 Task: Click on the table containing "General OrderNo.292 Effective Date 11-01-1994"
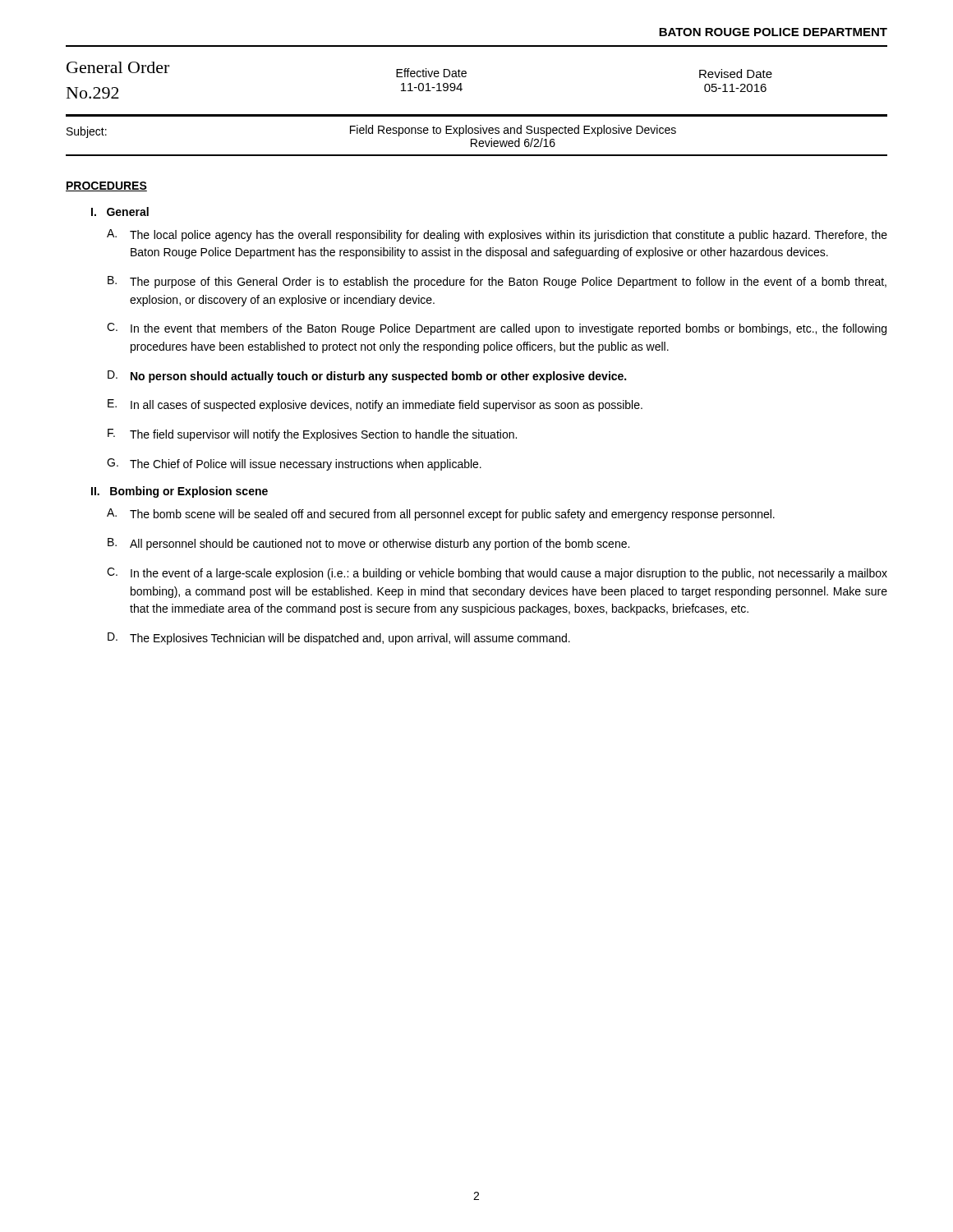tap(476, 80)
